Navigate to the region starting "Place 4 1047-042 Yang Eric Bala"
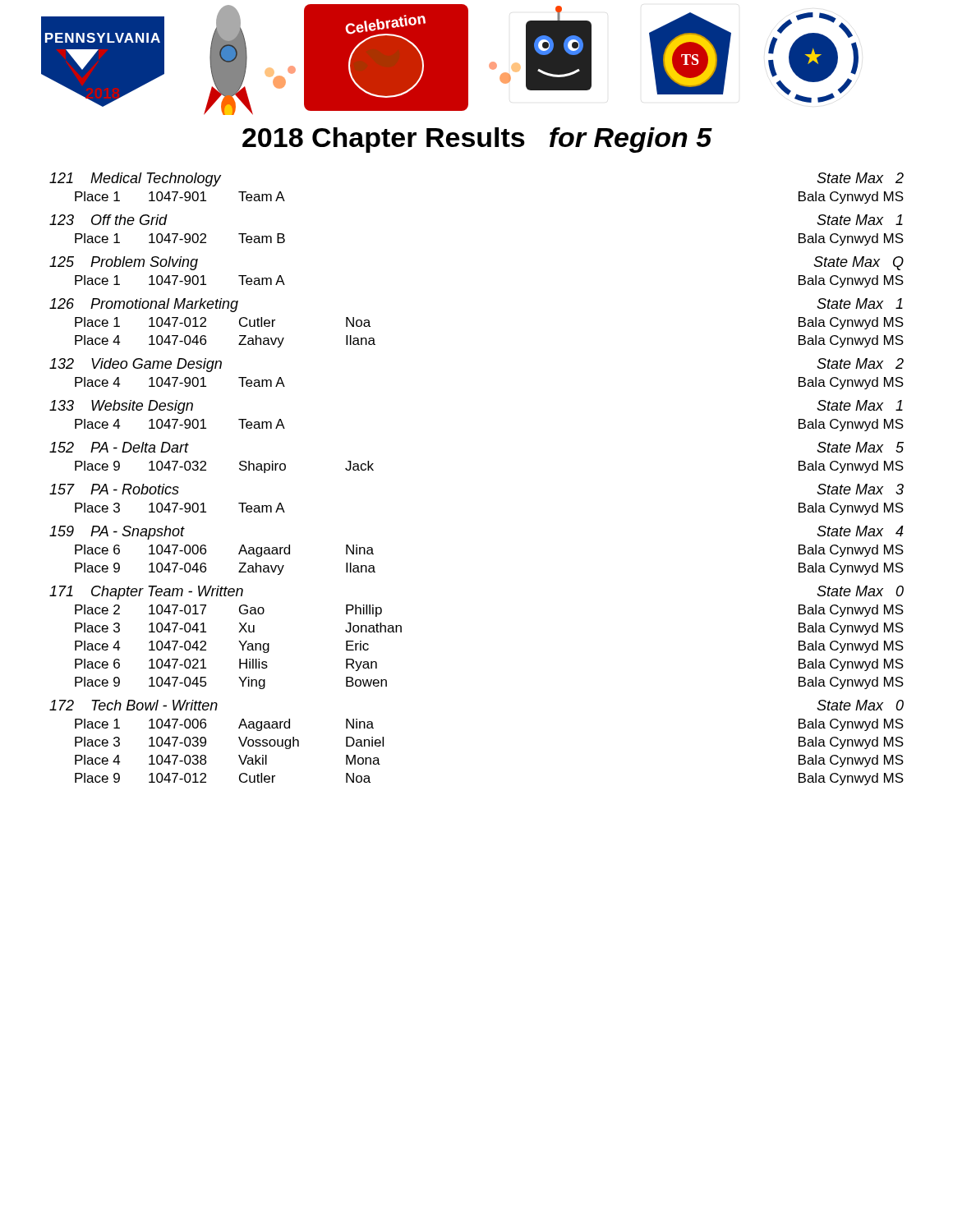Image resolution: width=953 pixels, height=1232 pixels. pos(96,647)
